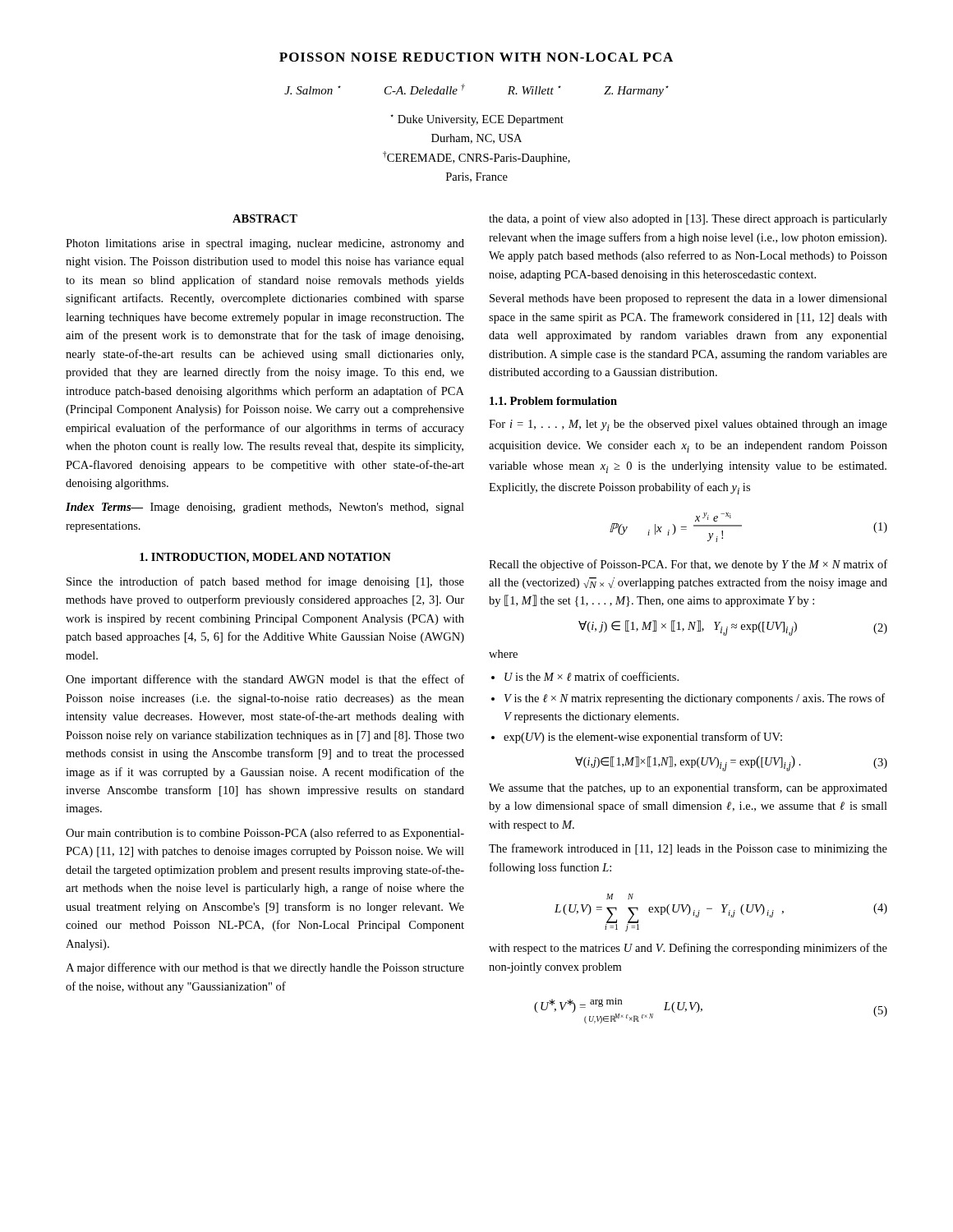The image size is (953, 1232).
Task: Locate the passage starting "V is the"
Action: [x=694, y=707]
